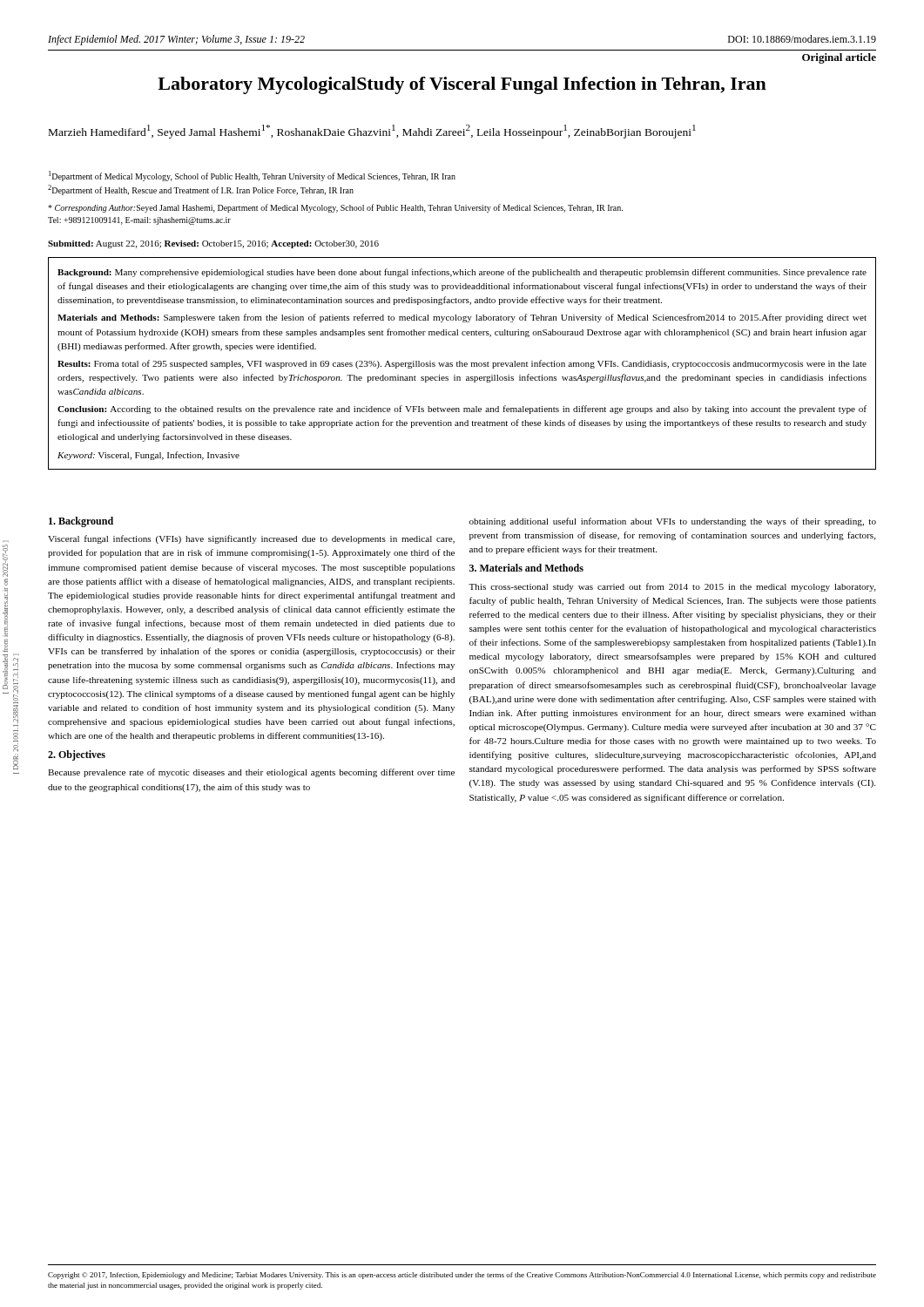Locate the block starting "1Department of Medical Mycology, School"
The height and width of the screenshot is (1307, 924).
[x=252, y=183]
